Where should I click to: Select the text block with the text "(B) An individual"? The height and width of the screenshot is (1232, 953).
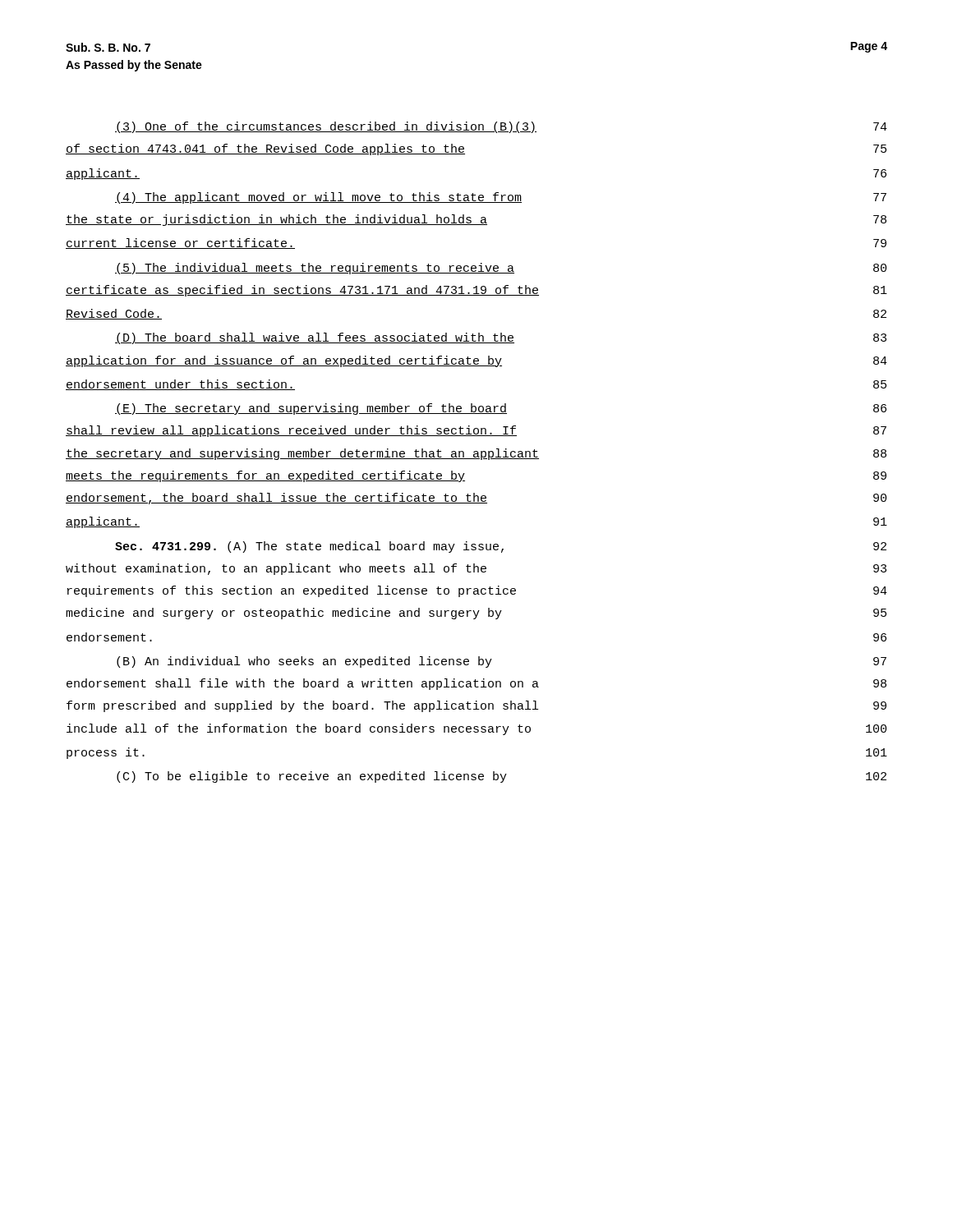476,708
